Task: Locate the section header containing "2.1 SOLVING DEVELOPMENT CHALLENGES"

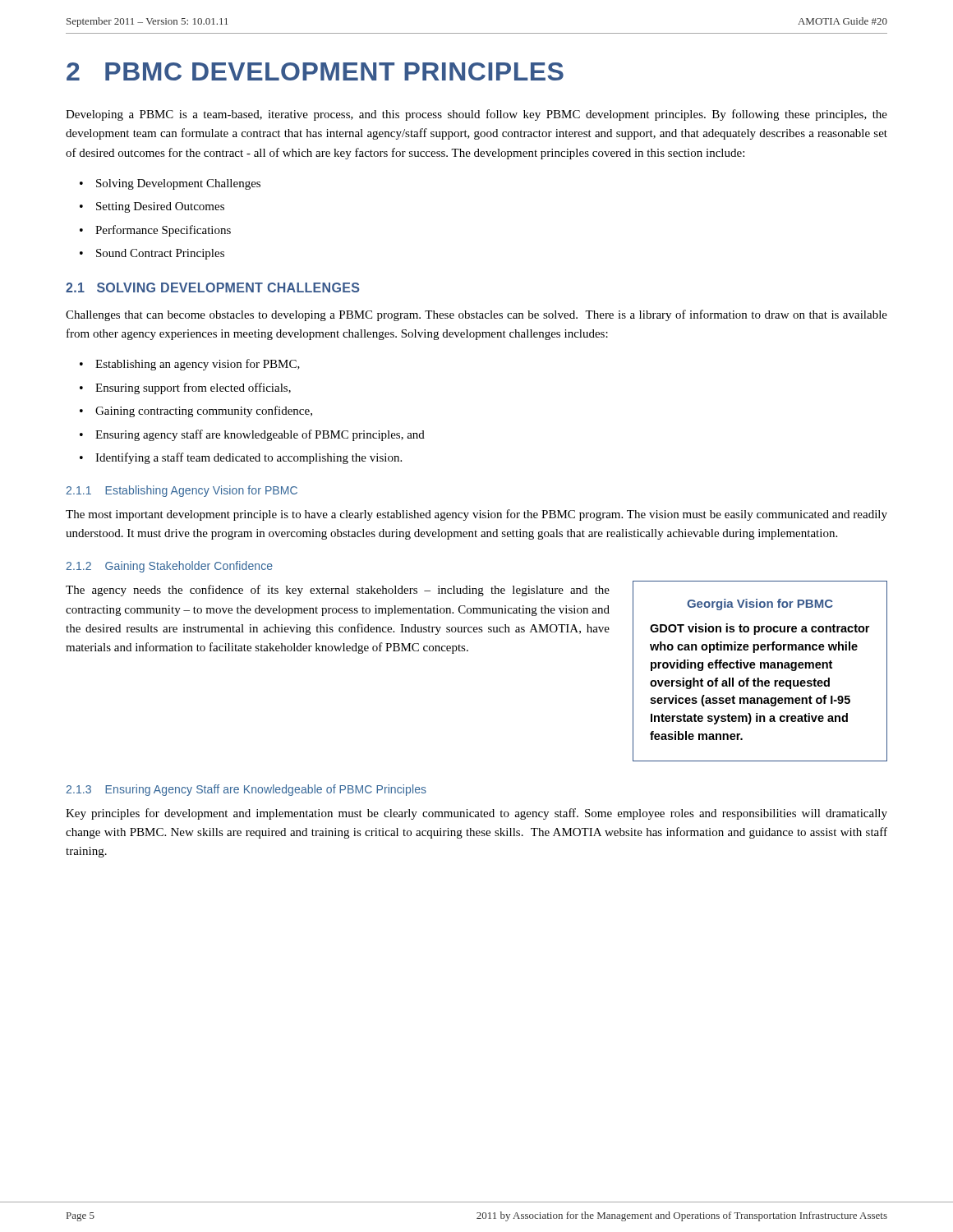Action: coord(212,287)
